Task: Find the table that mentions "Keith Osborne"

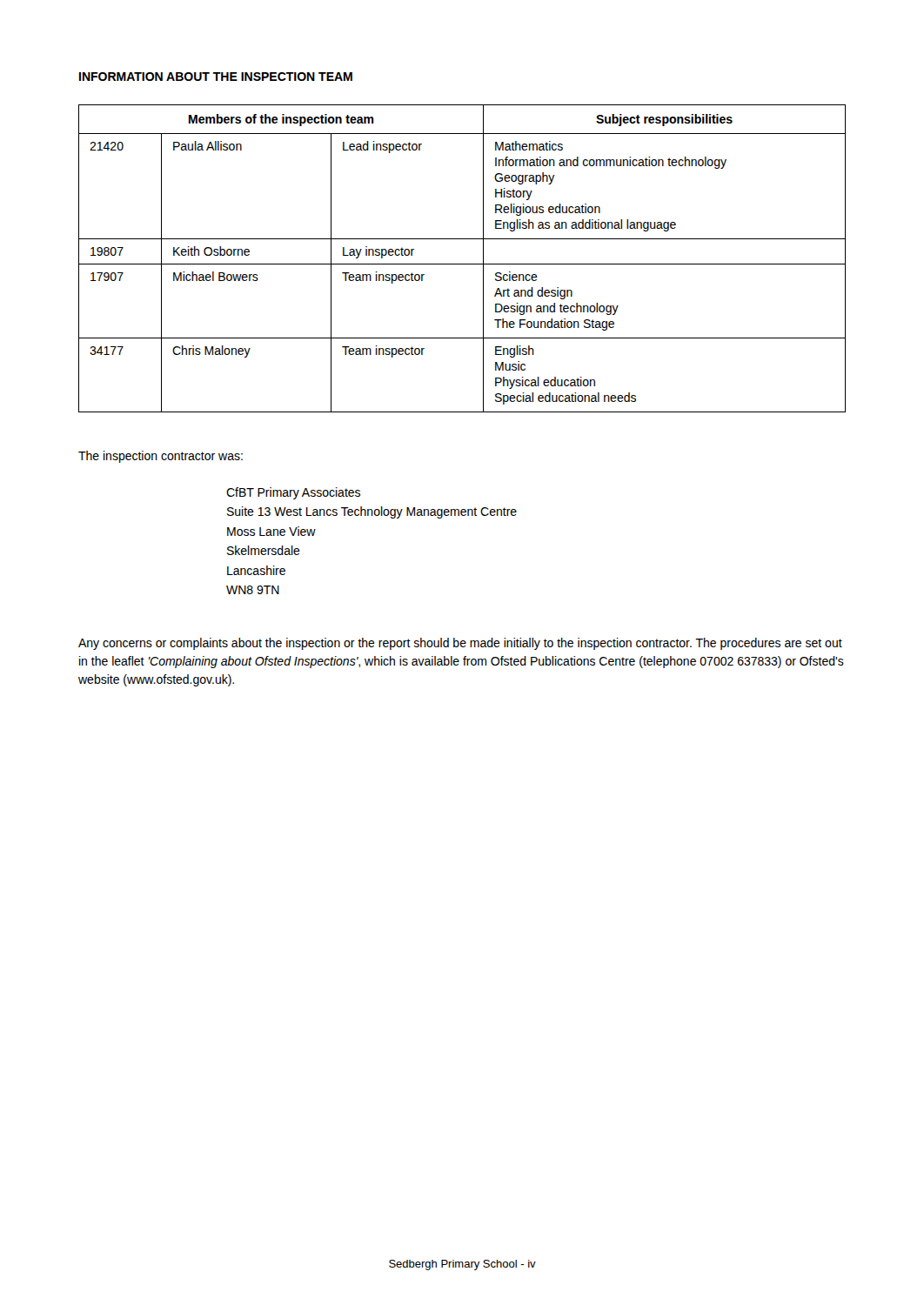Action: 462,258
